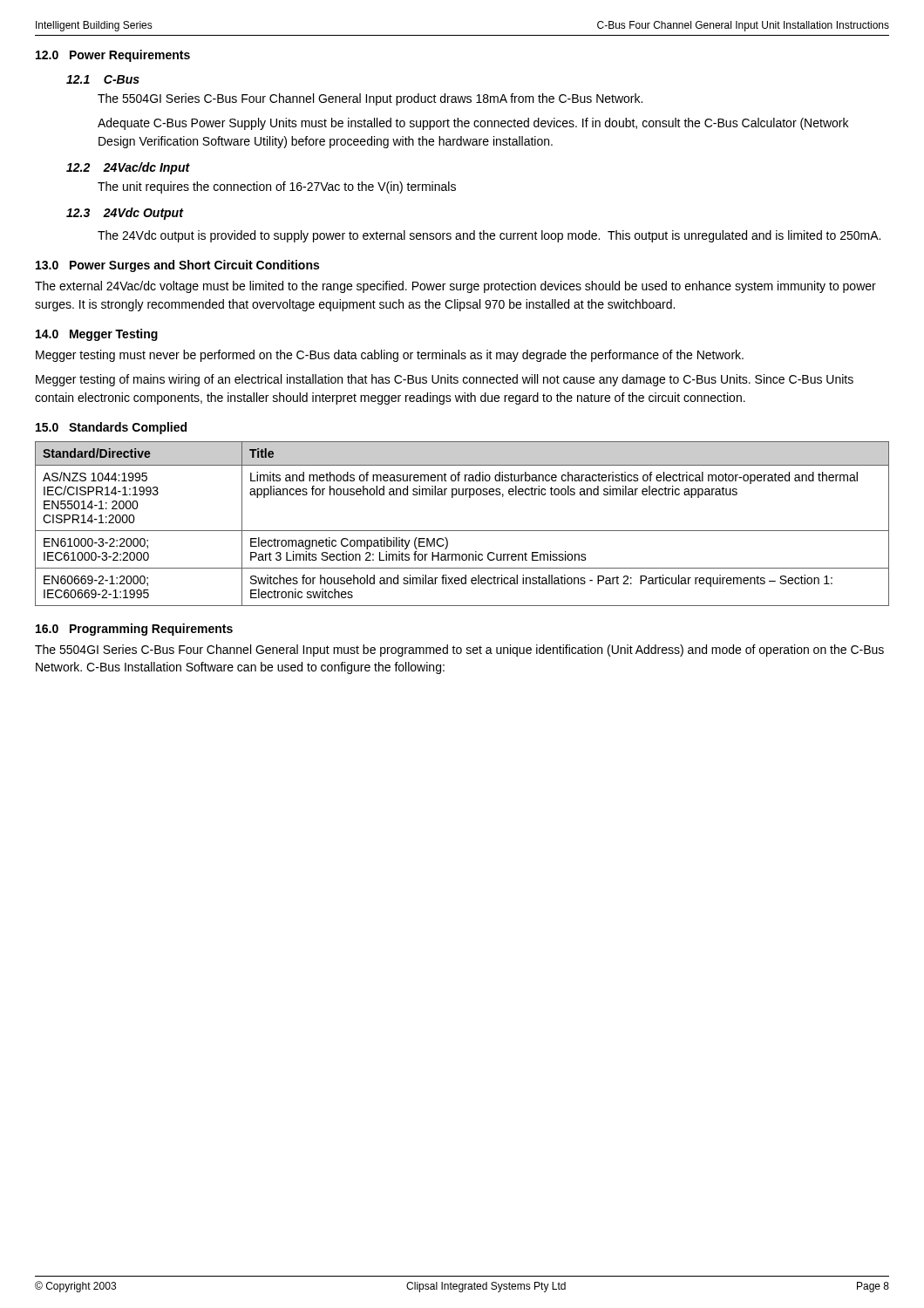Point to the section header beginning "13.0 Power Surges"
Screen dimensions: 1308x924
[x=177, y=266]
